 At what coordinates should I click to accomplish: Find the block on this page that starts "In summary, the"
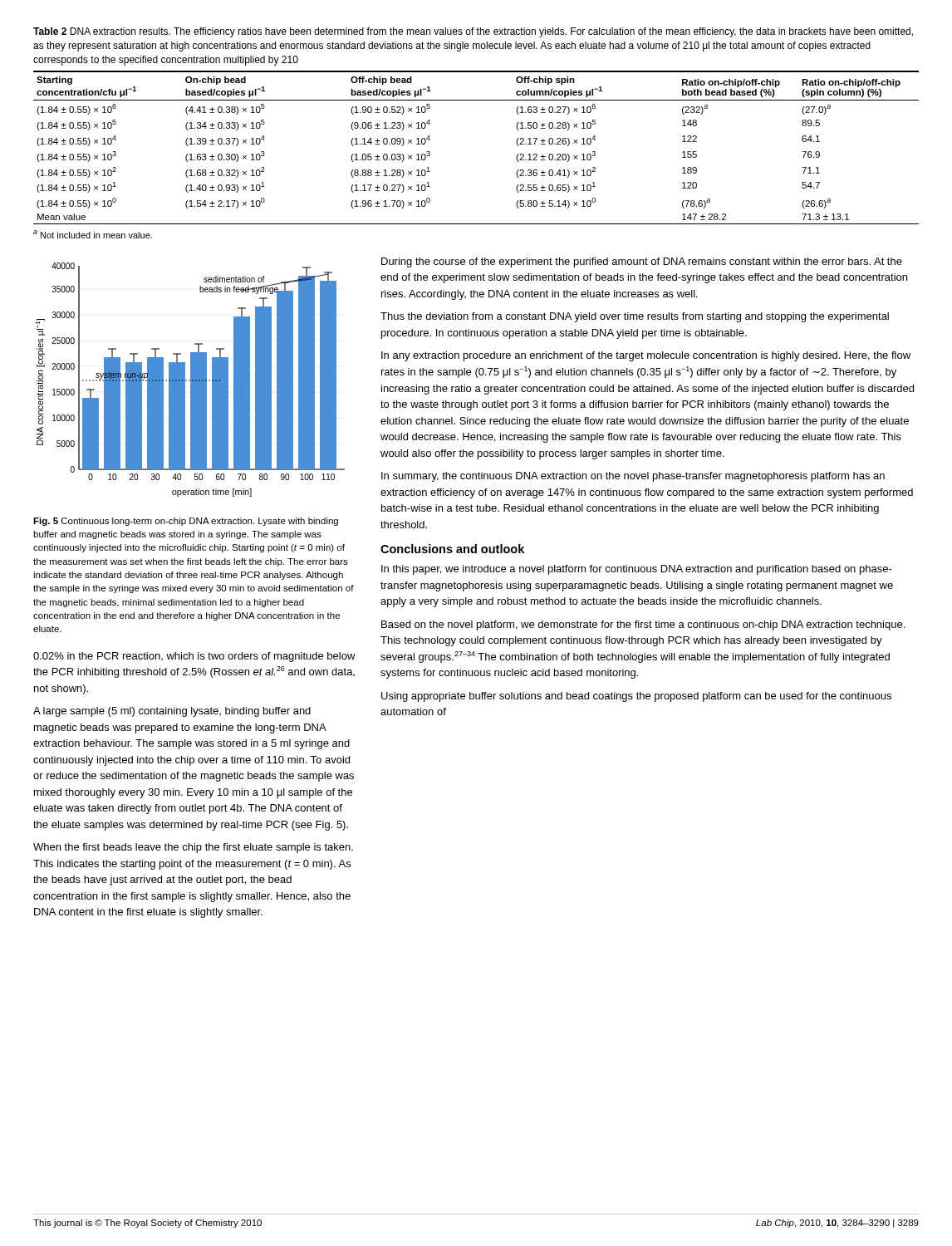pos(647,500)
